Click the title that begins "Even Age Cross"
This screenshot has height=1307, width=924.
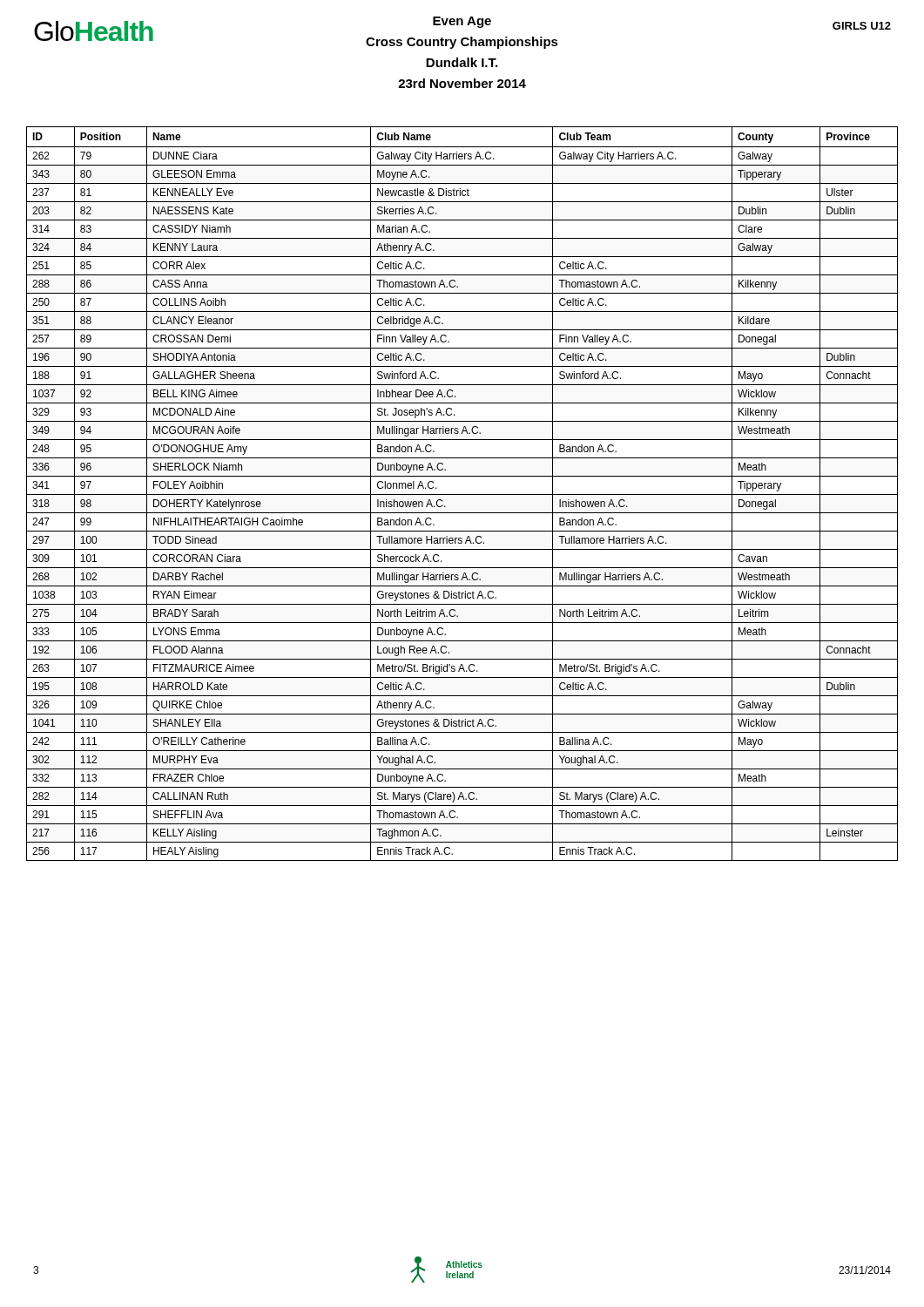pyautogui.click(x=462, y=52)
